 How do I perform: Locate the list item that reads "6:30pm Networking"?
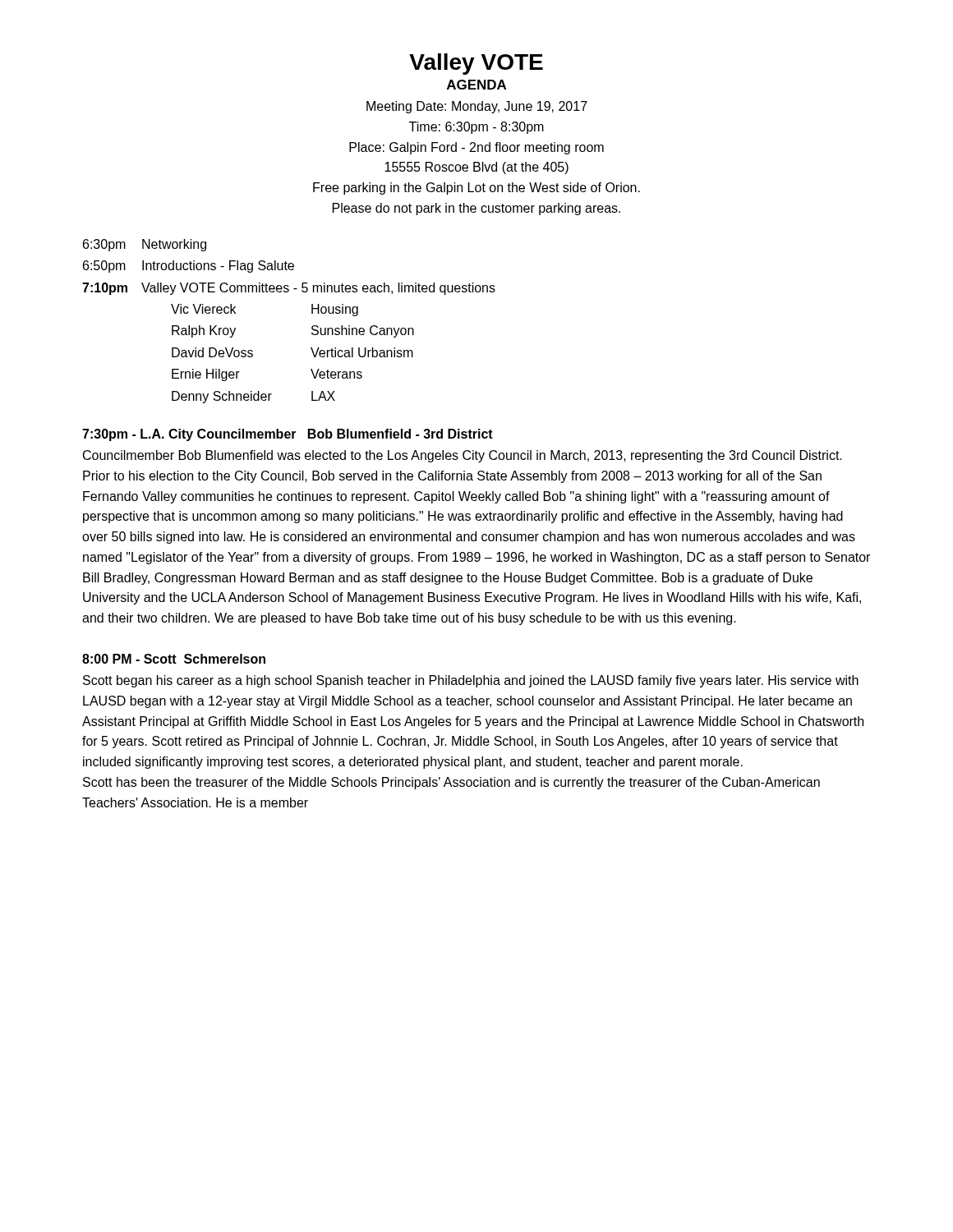145,245
